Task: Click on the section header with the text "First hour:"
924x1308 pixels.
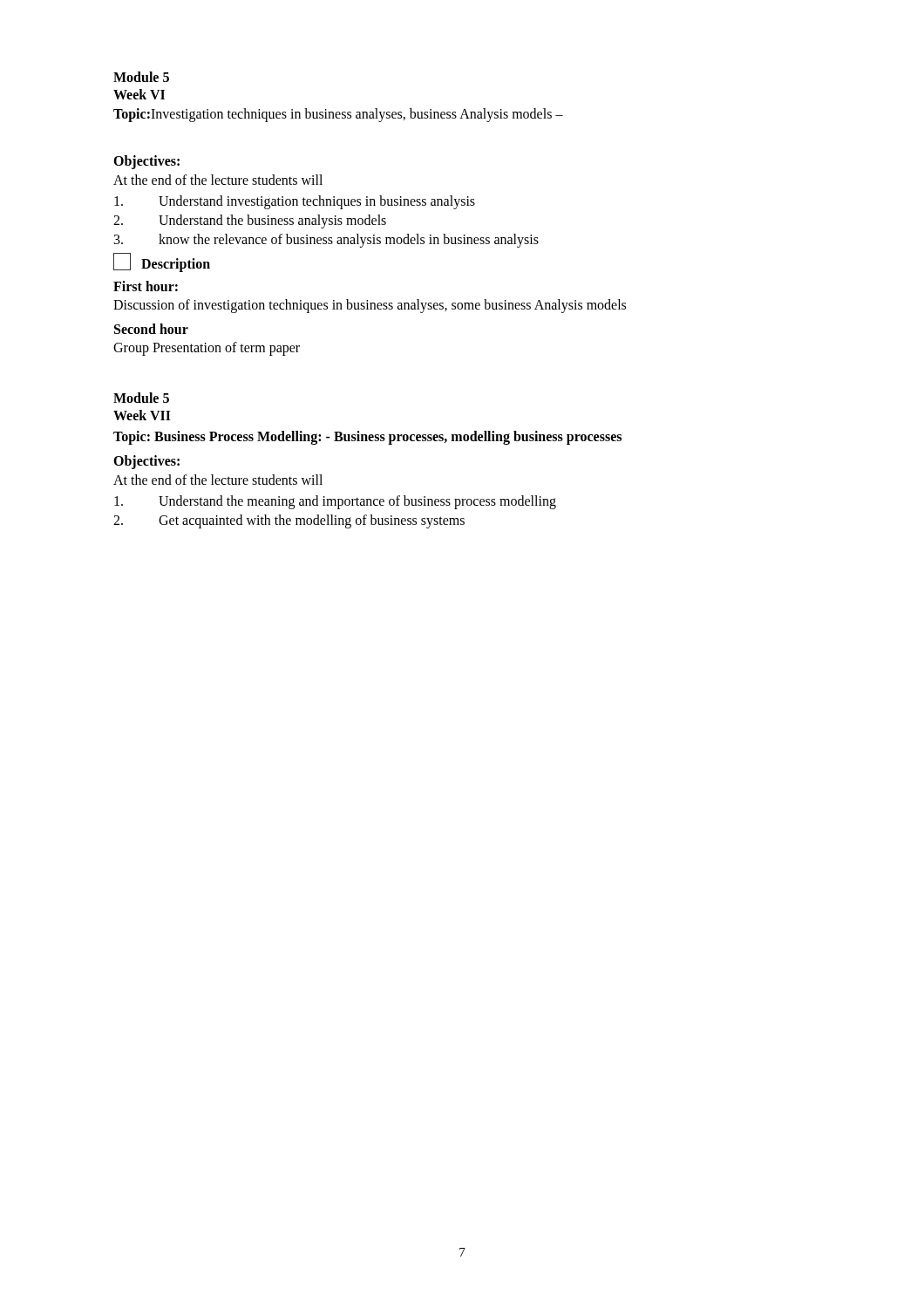Action: (146, 286)
